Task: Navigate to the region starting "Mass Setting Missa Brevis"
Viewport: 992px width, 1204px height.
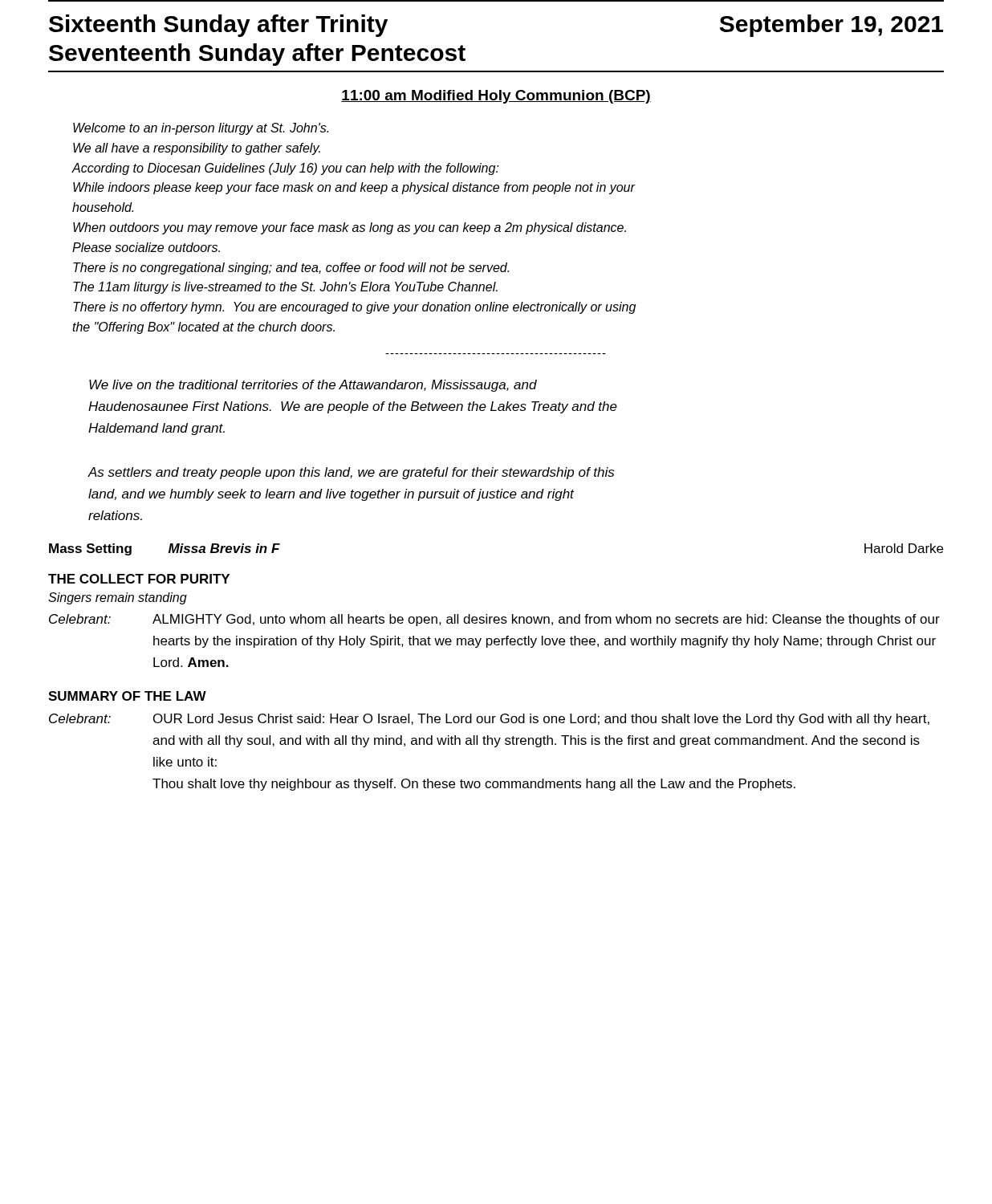Action: [90, 549]
